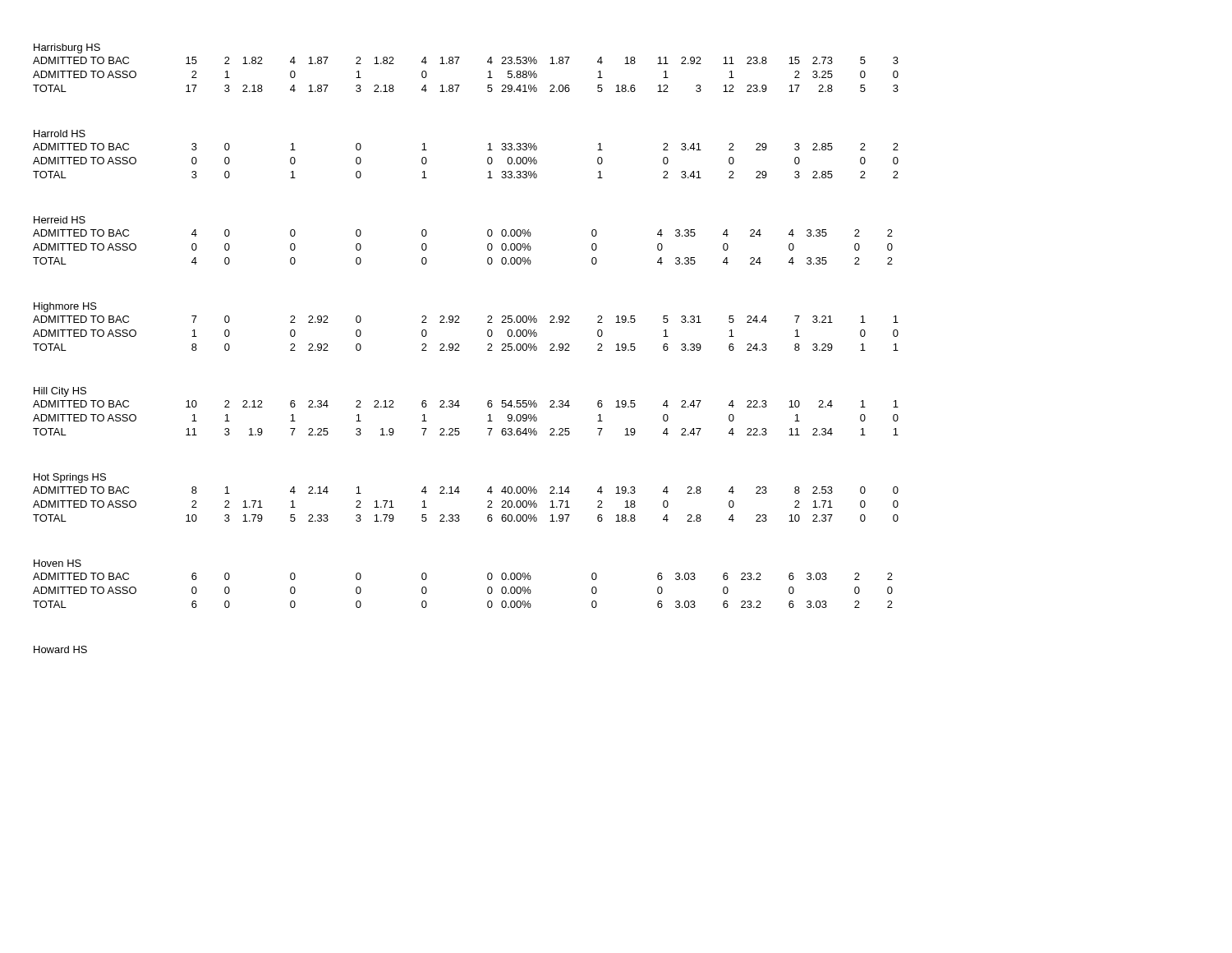This screenshot has width=1232, height=953.
Task: Navigate to the element starting "Howard HS"
Action: [x=60, y=649]
